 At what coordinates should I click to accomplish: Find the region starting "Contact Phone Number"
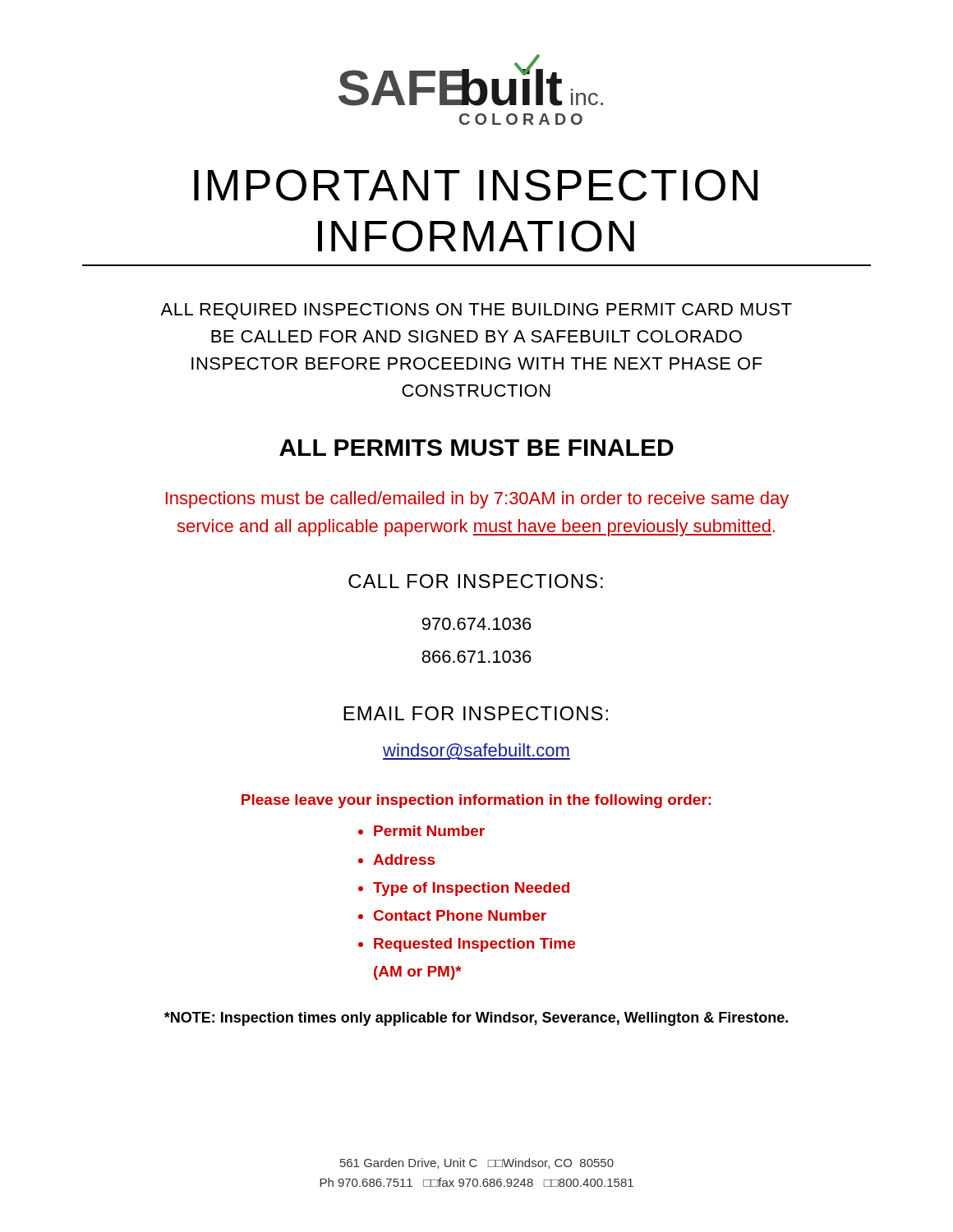[x=460, y=915]
